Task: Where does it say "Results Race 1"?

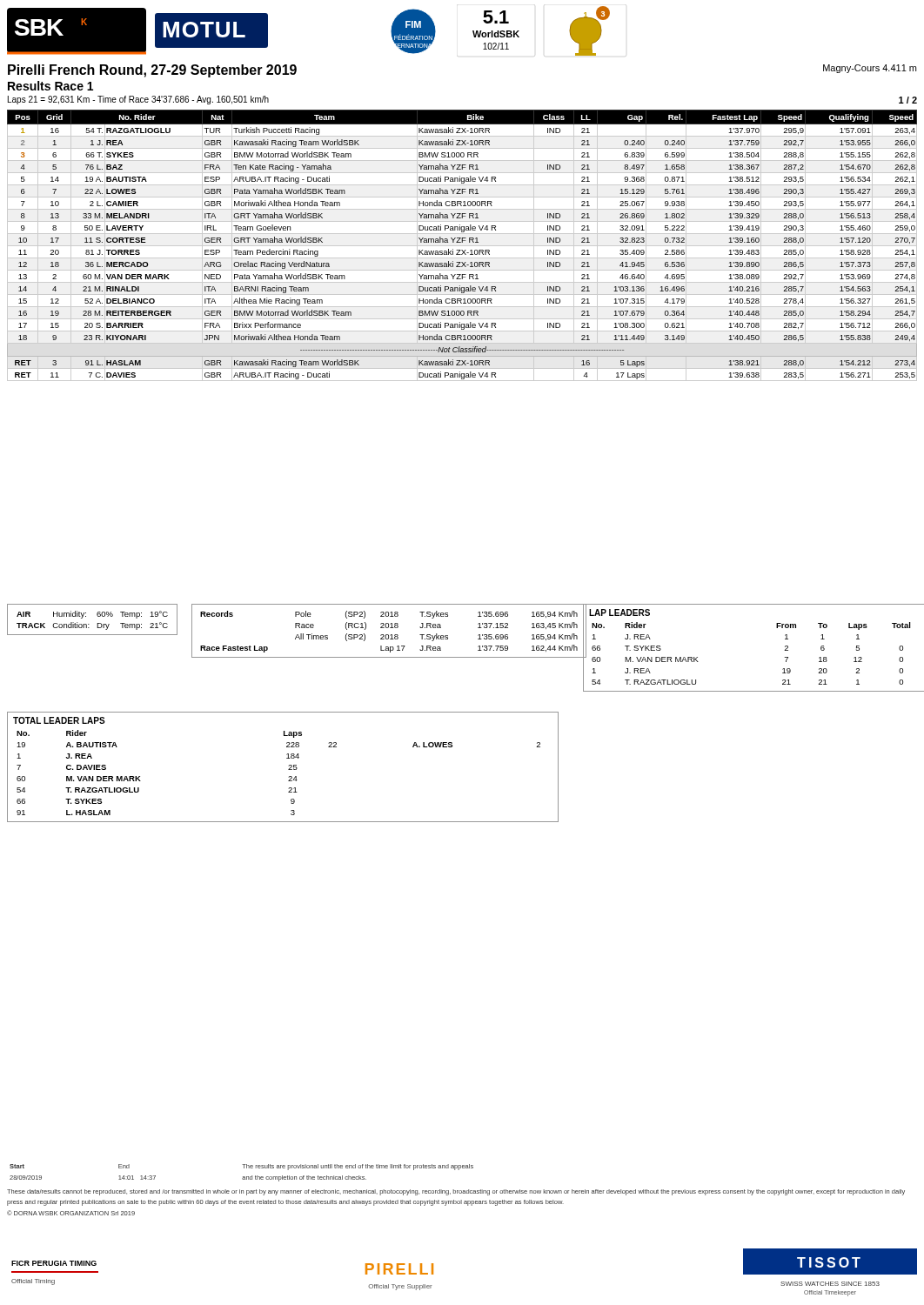Action: pyautogui.click(x=50, y=86)
